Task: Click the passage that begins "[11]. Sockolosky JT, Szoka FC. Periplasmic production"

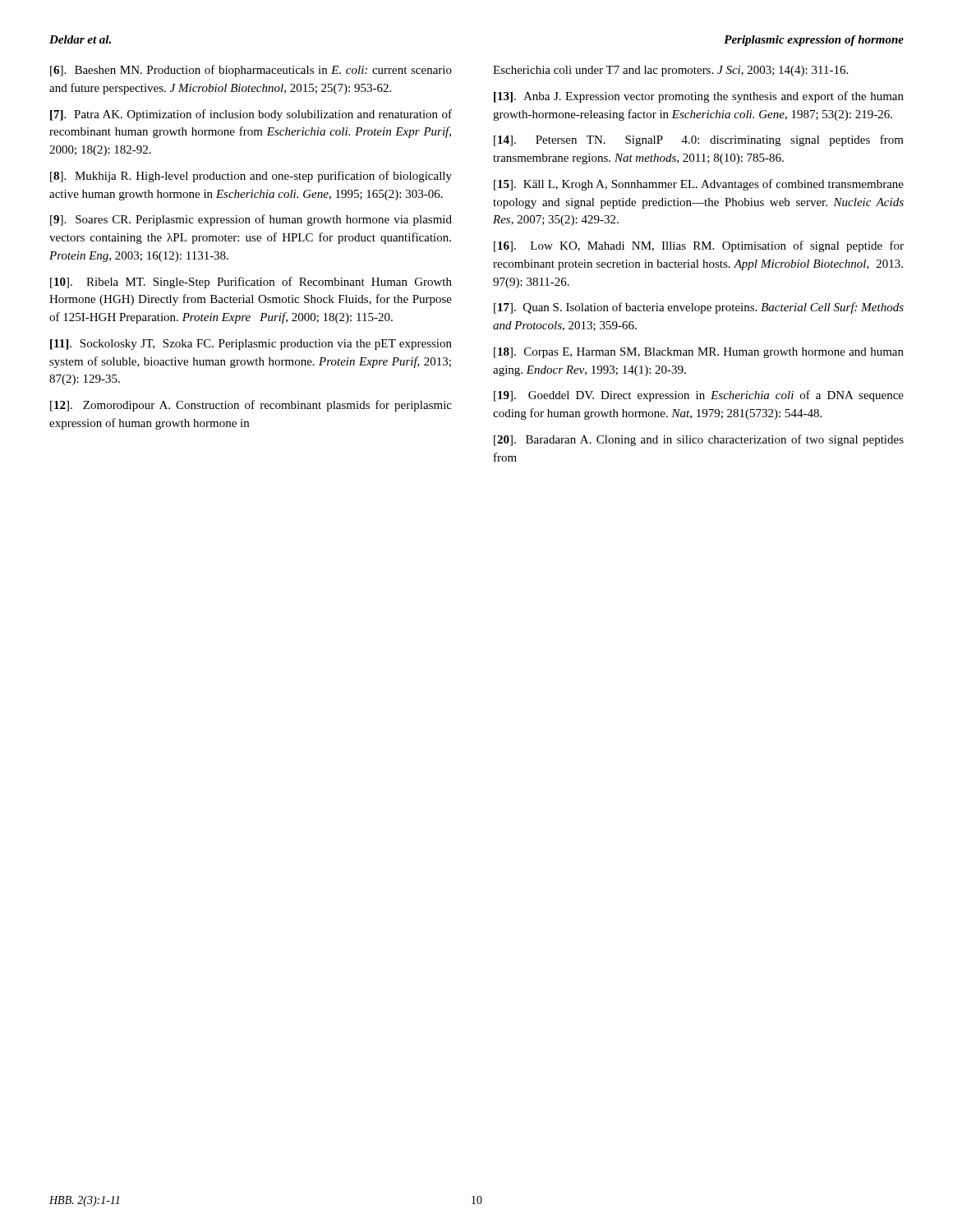Action: click(x=251, y=361)
